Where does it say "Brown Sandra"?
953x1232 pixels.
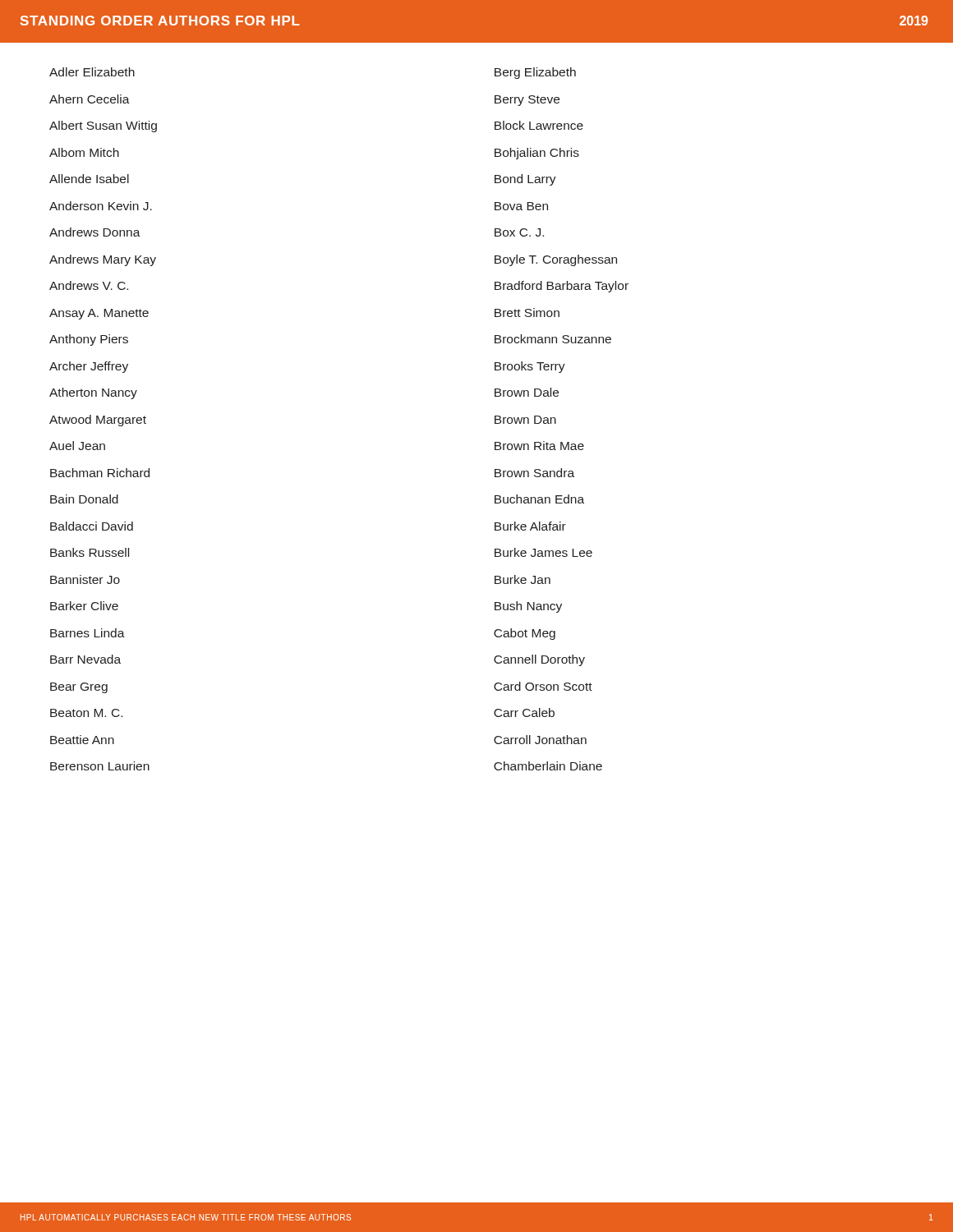click(x=534, y=472)
